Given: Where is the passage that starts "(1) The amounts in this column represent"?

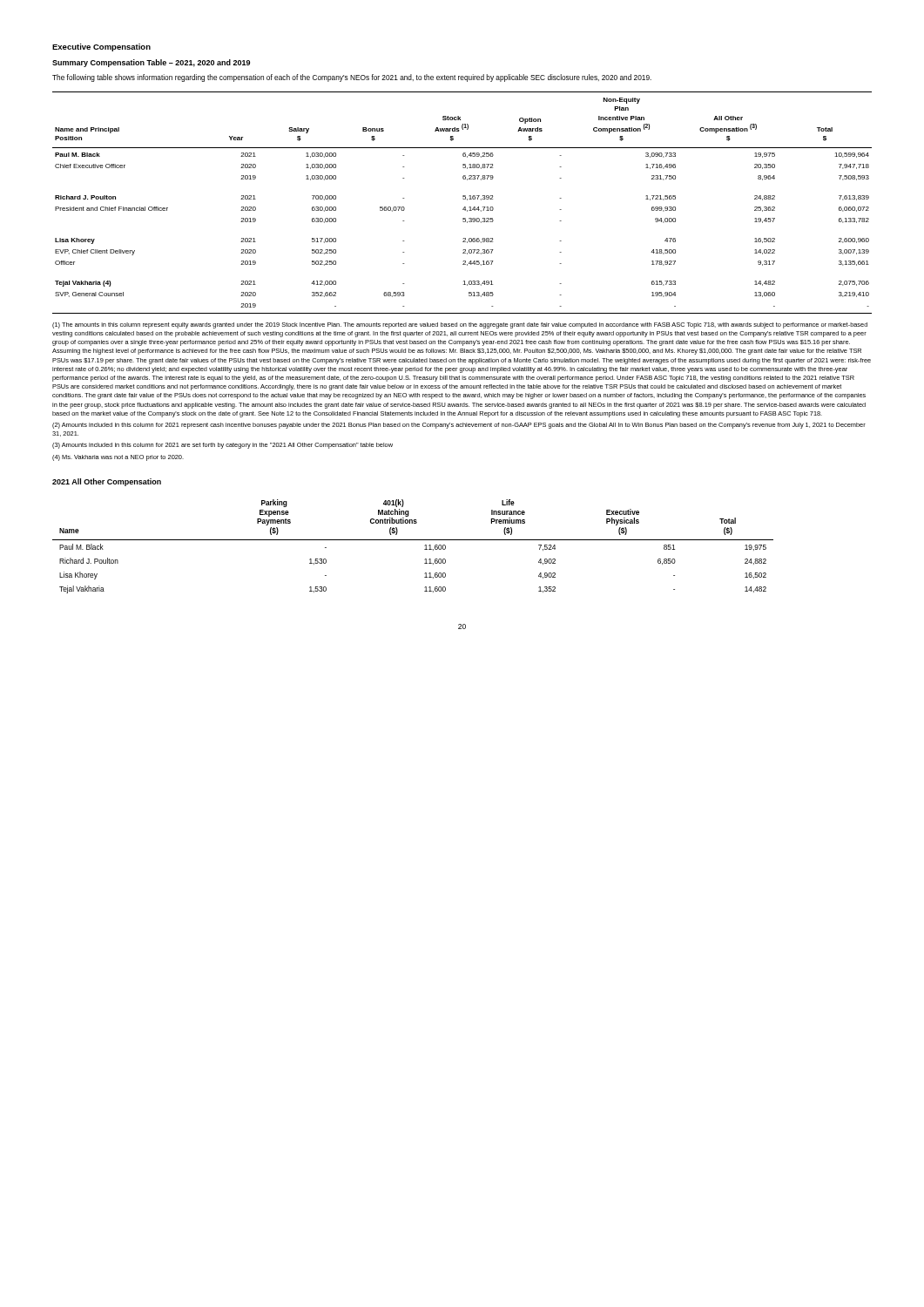Looking at the screenshot, I should click(x=462, y=391).
